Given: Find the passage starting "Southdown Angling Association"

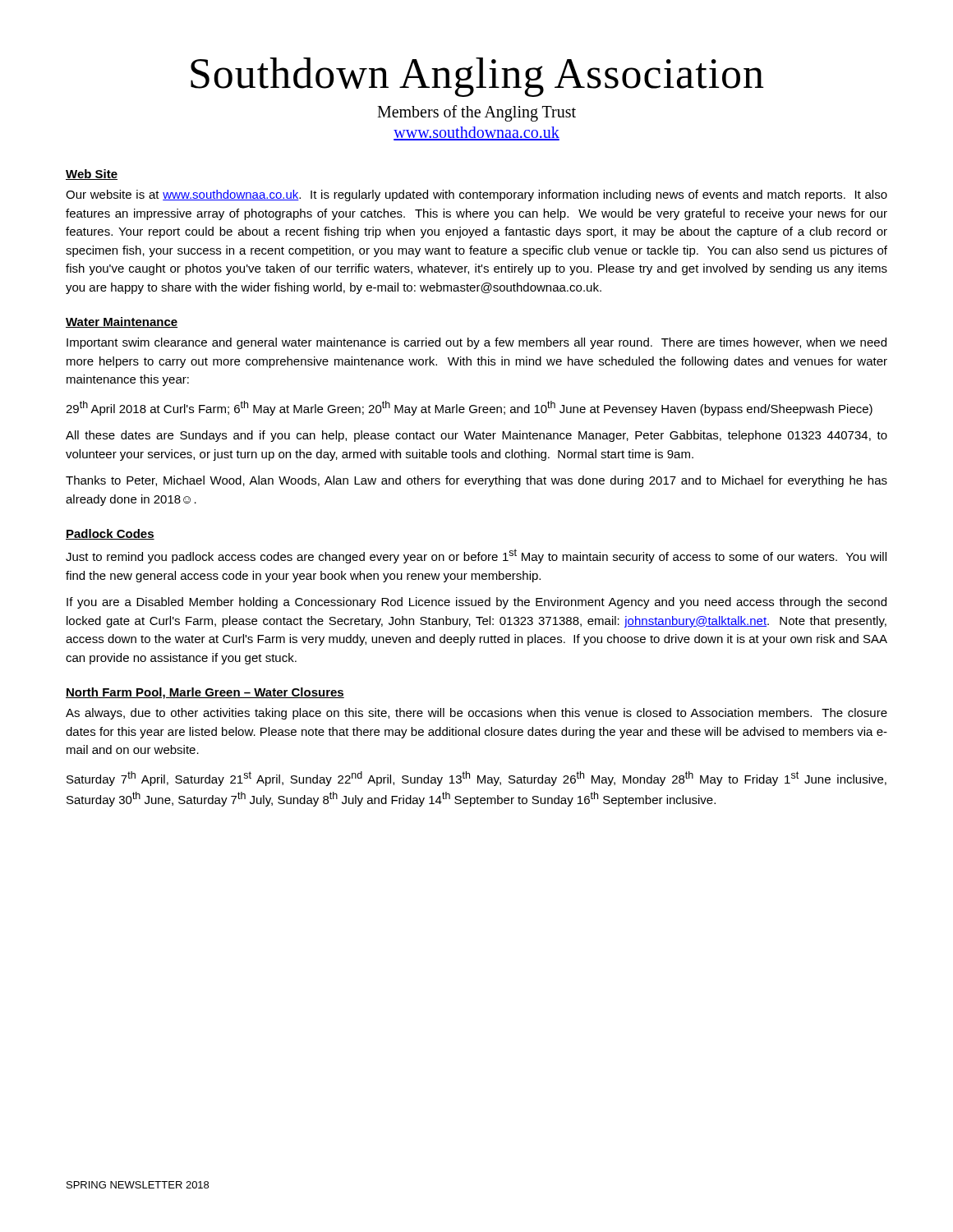Looking at the screenshot, I should coord(476,73).
